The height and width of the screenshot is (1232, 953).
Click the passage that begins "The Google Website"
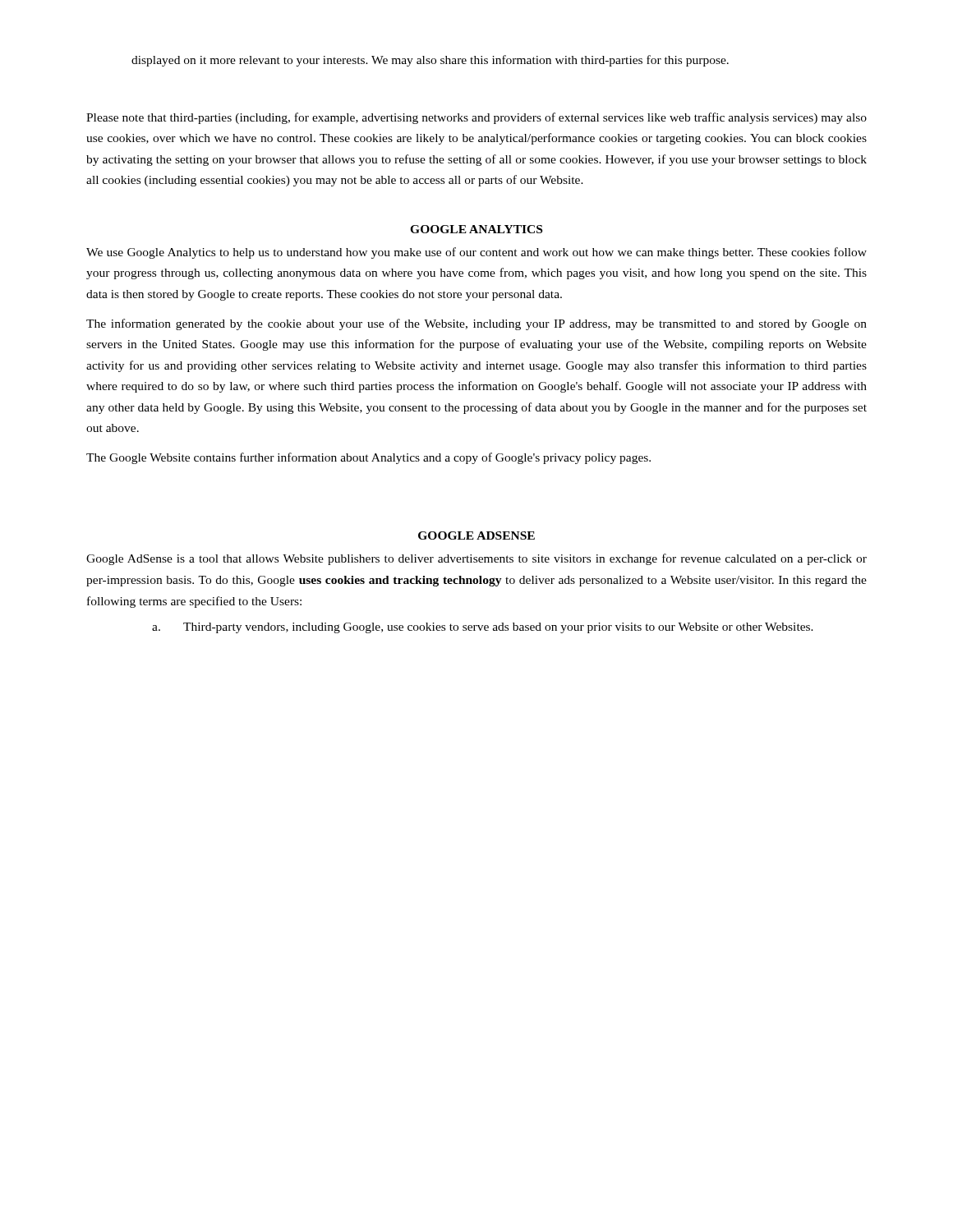click(x=369, y=457)
